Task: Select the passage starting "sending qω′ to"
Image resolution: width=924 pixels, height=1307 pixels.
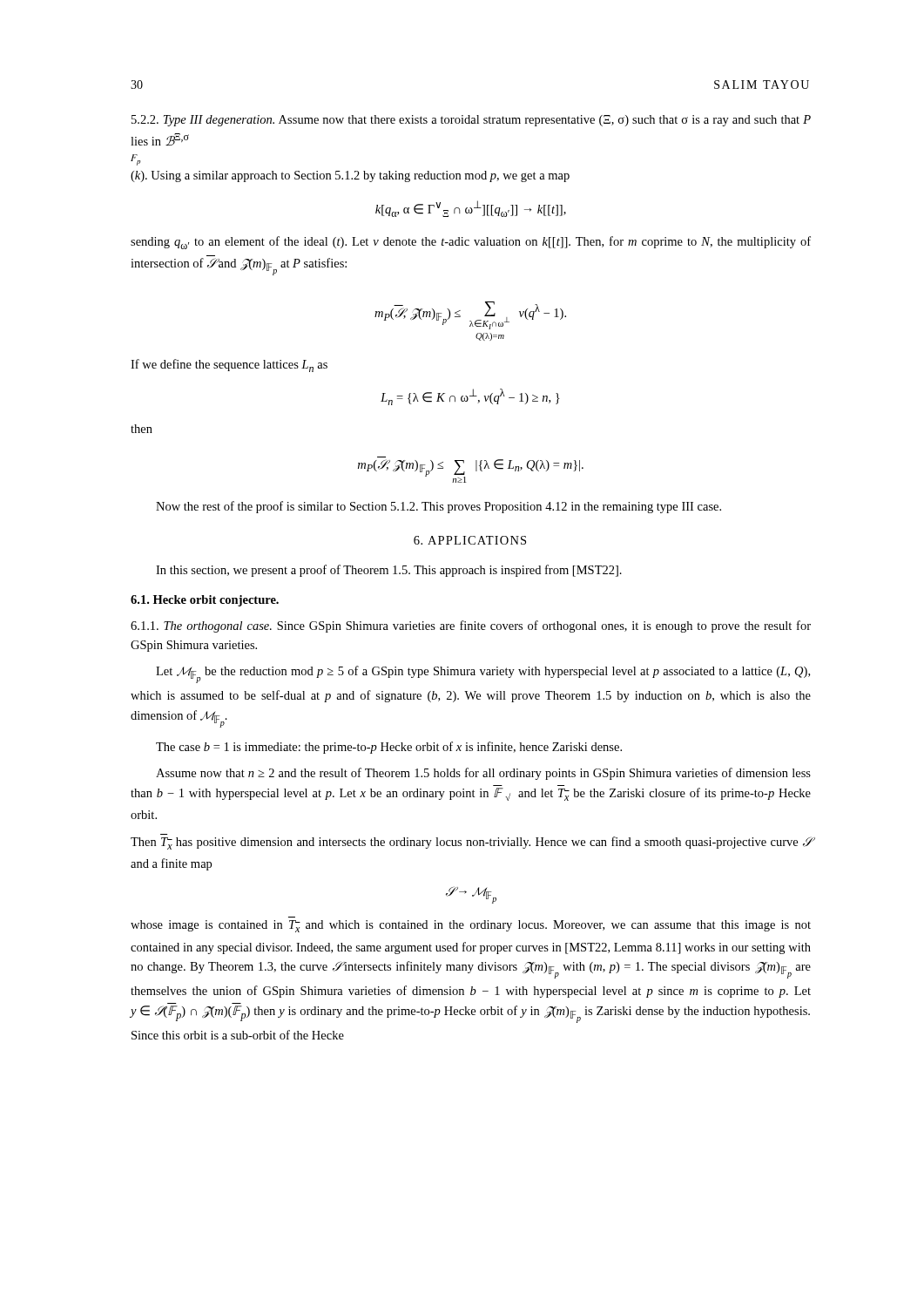Action: 471,255
